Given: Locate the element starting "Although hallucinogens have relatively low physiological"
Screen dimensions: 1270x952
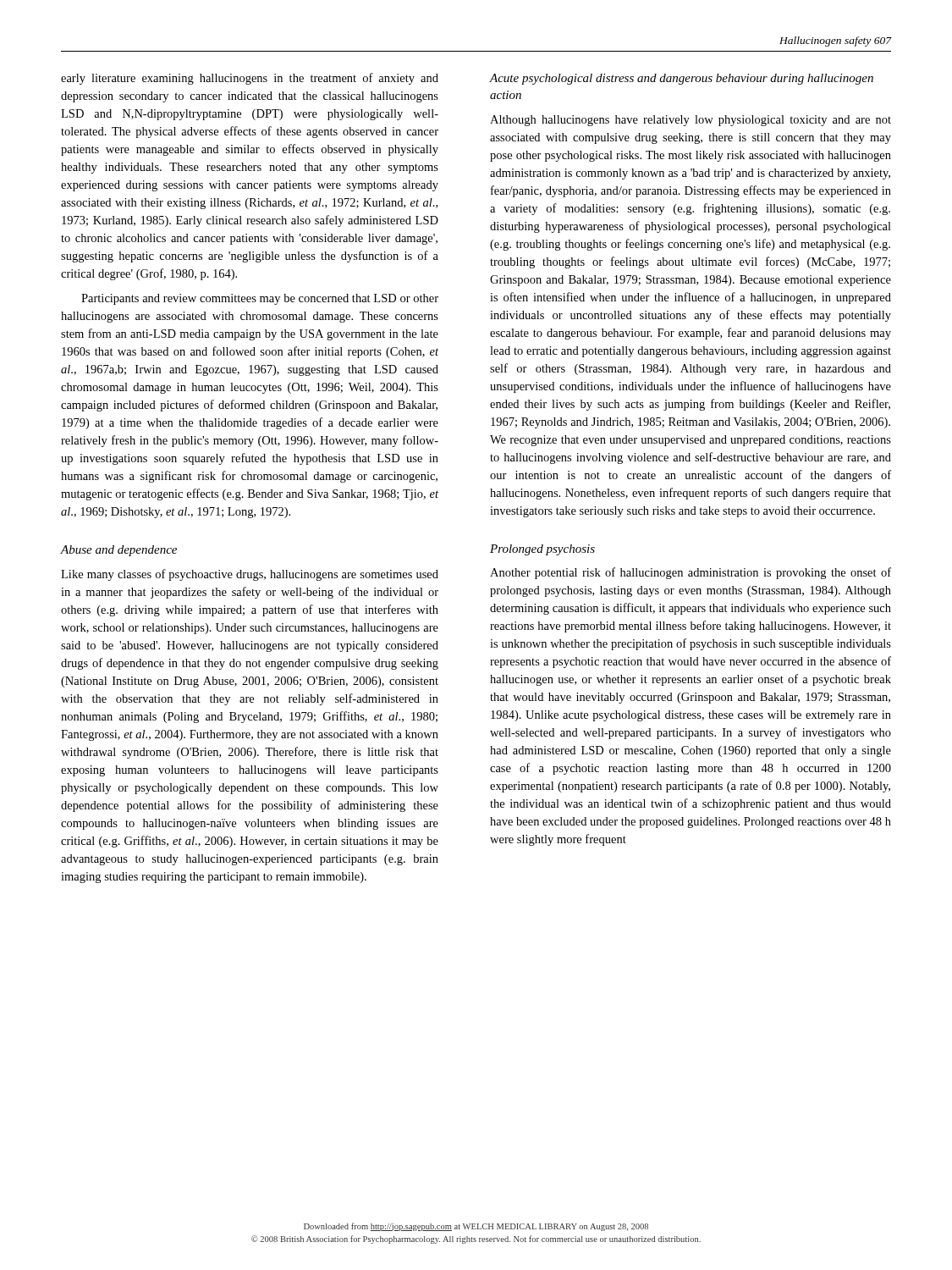Looking at the screenshot, I should 691,315.
